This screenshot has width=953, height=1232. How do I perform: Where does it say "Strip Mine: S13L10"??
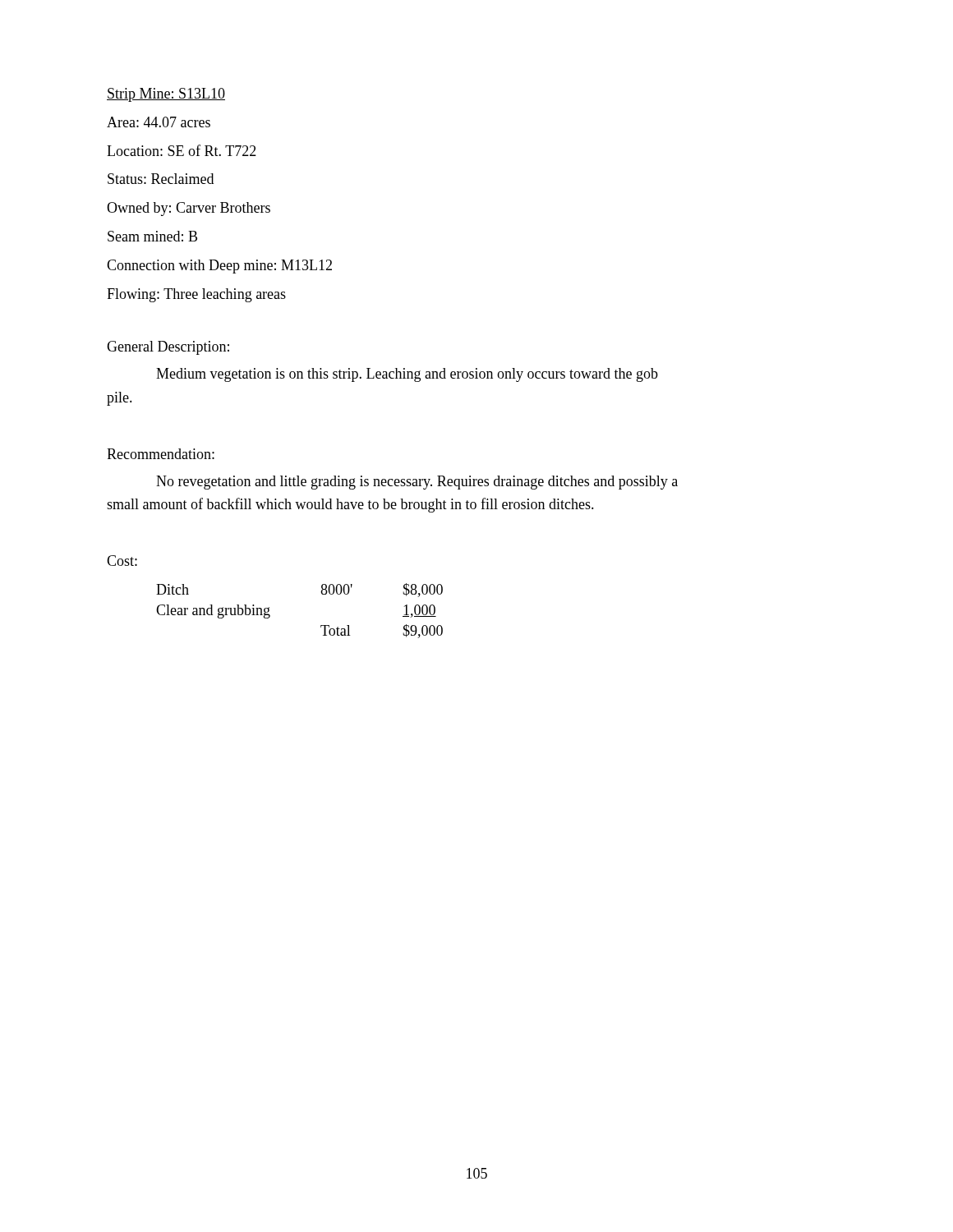tap(166, 94)
